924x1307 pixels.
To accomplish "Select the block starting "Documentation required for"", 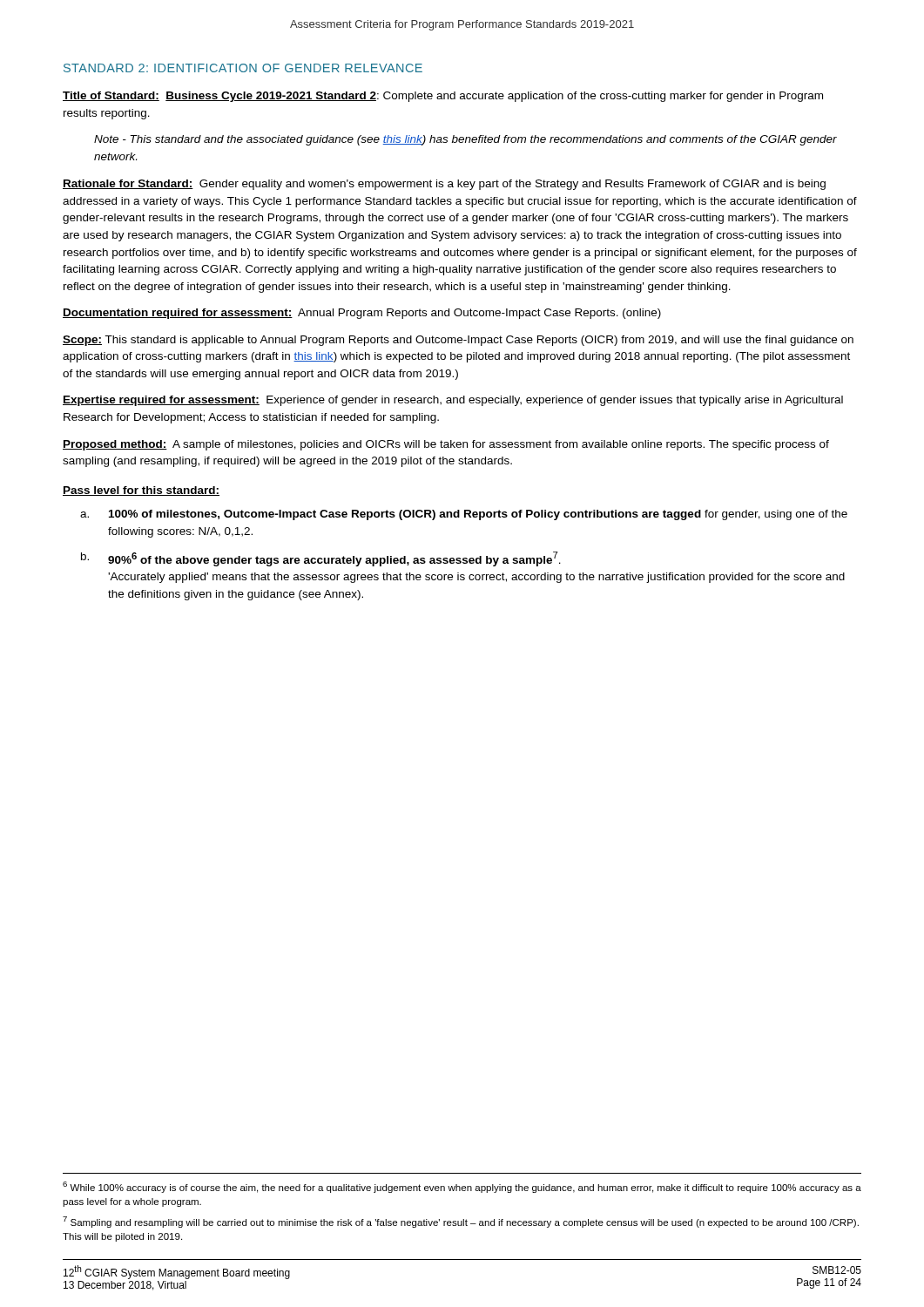I will pyautogui.click(x=362, y=313).
